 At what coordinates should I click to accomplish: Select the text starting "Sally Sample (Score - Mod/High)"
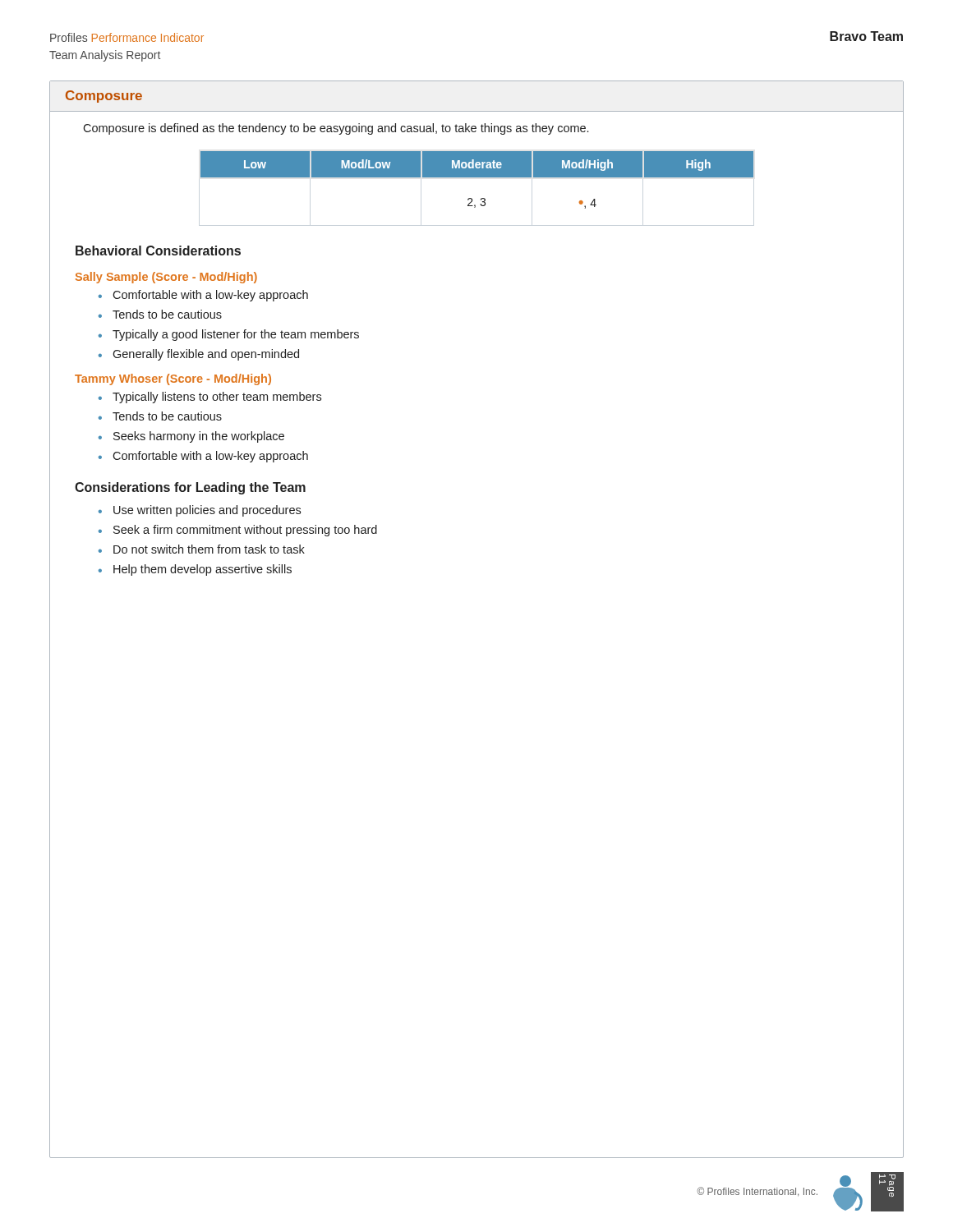coord(166,277)
